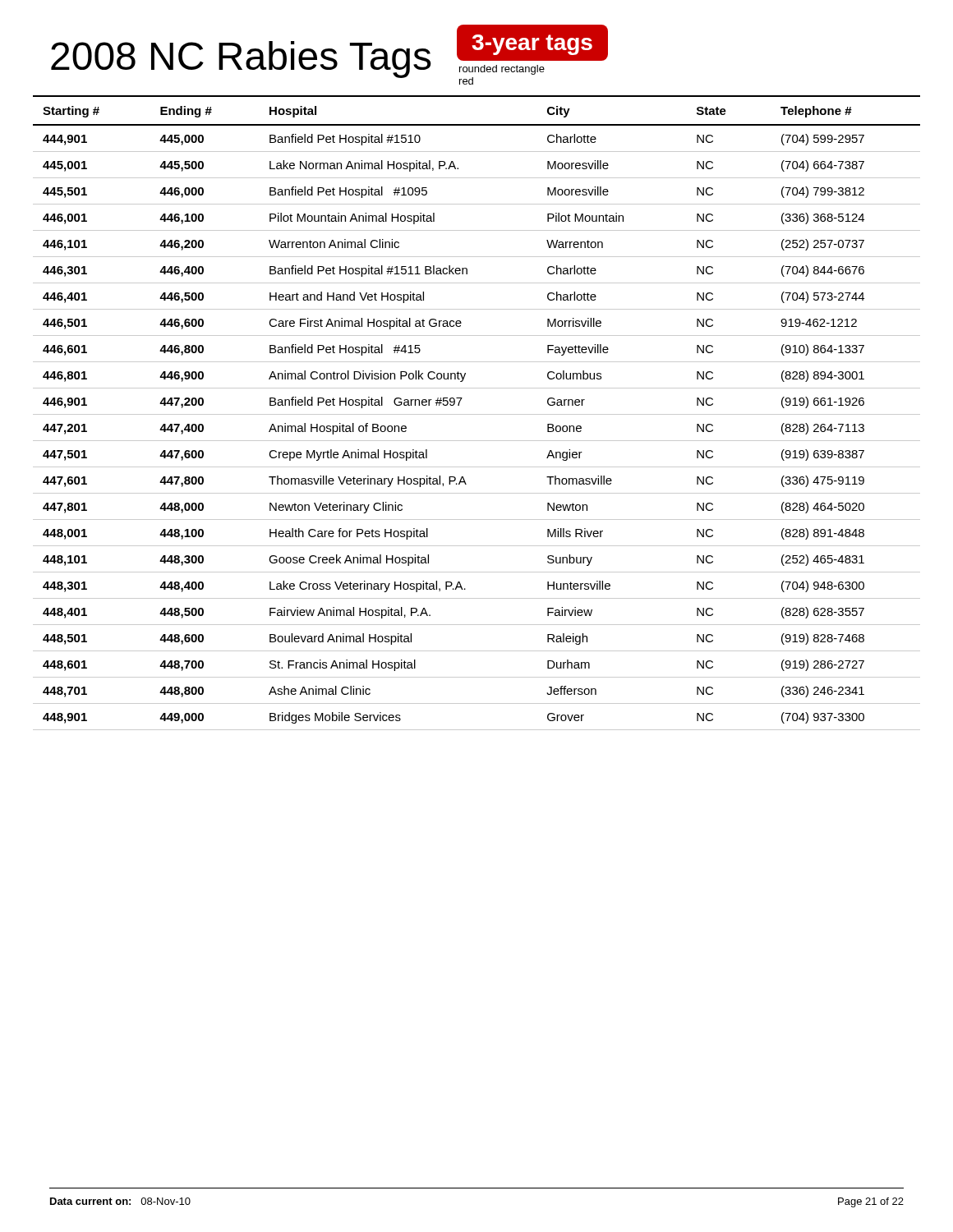Locate the table with the text "(919) 639-8387"
This screenshot has width=953, height=1232.
pyautogui.click(x=476, y=413)
